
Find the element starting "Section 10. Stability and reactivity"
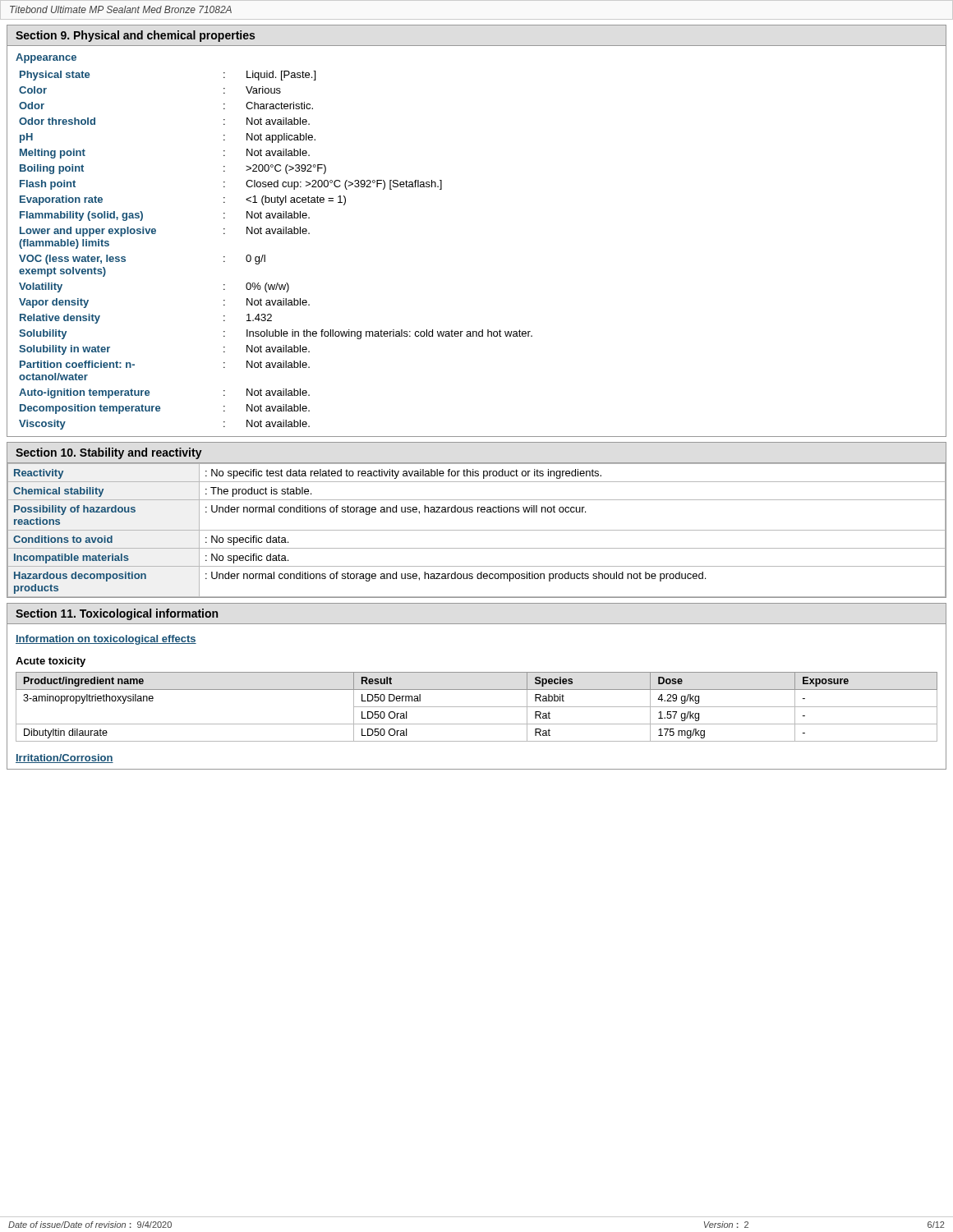click(x=109, y=453)
